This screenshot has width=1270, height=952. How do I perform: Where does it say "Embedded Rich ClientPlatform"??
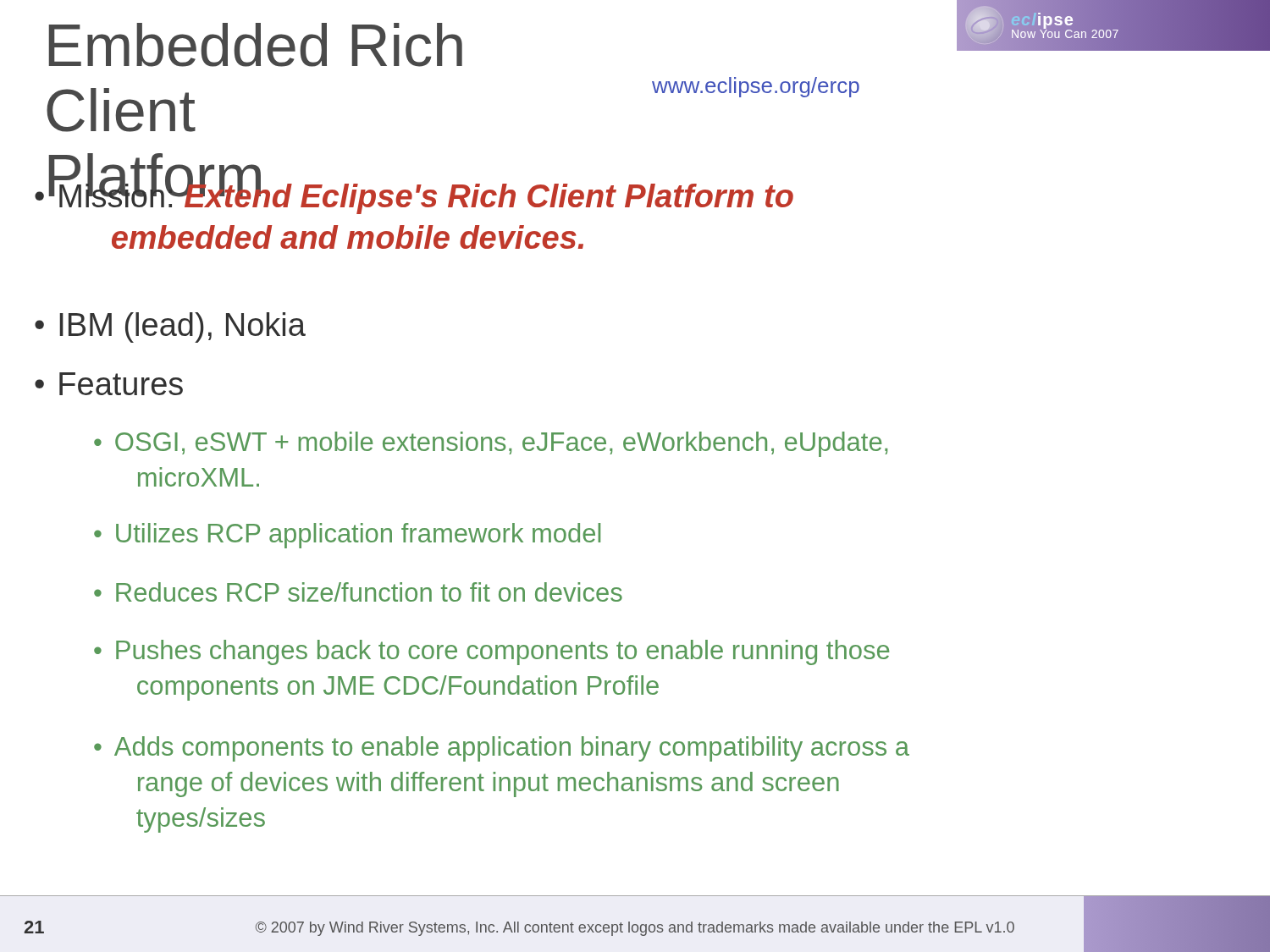click(x=256, y=45)
